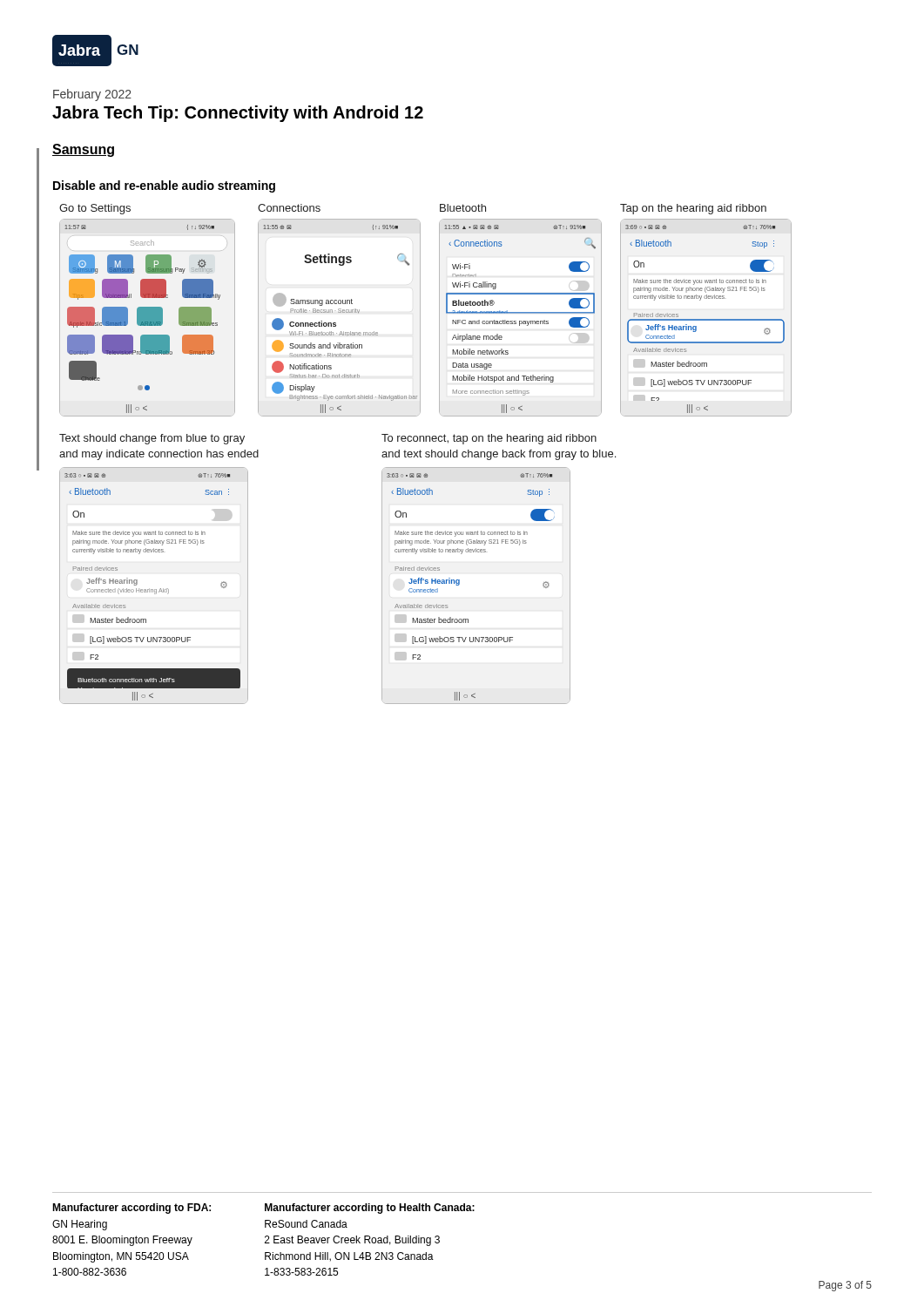Image resolution: width=924 pixels, height=1307 pixels.
Task: Locate the caption that reads "Text should change"
Action: [159, 446]
